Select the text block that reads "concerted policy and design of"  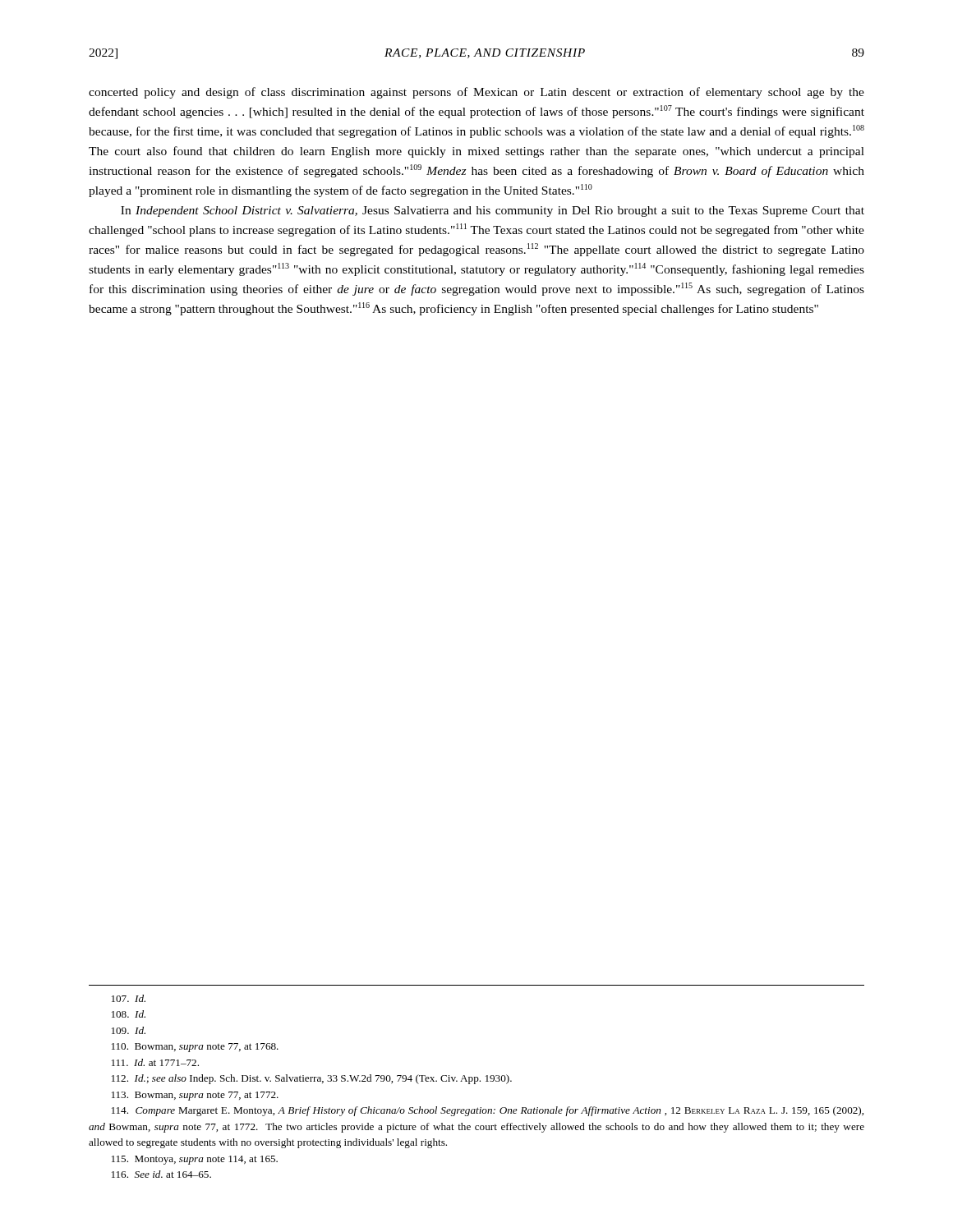(476, 141)
